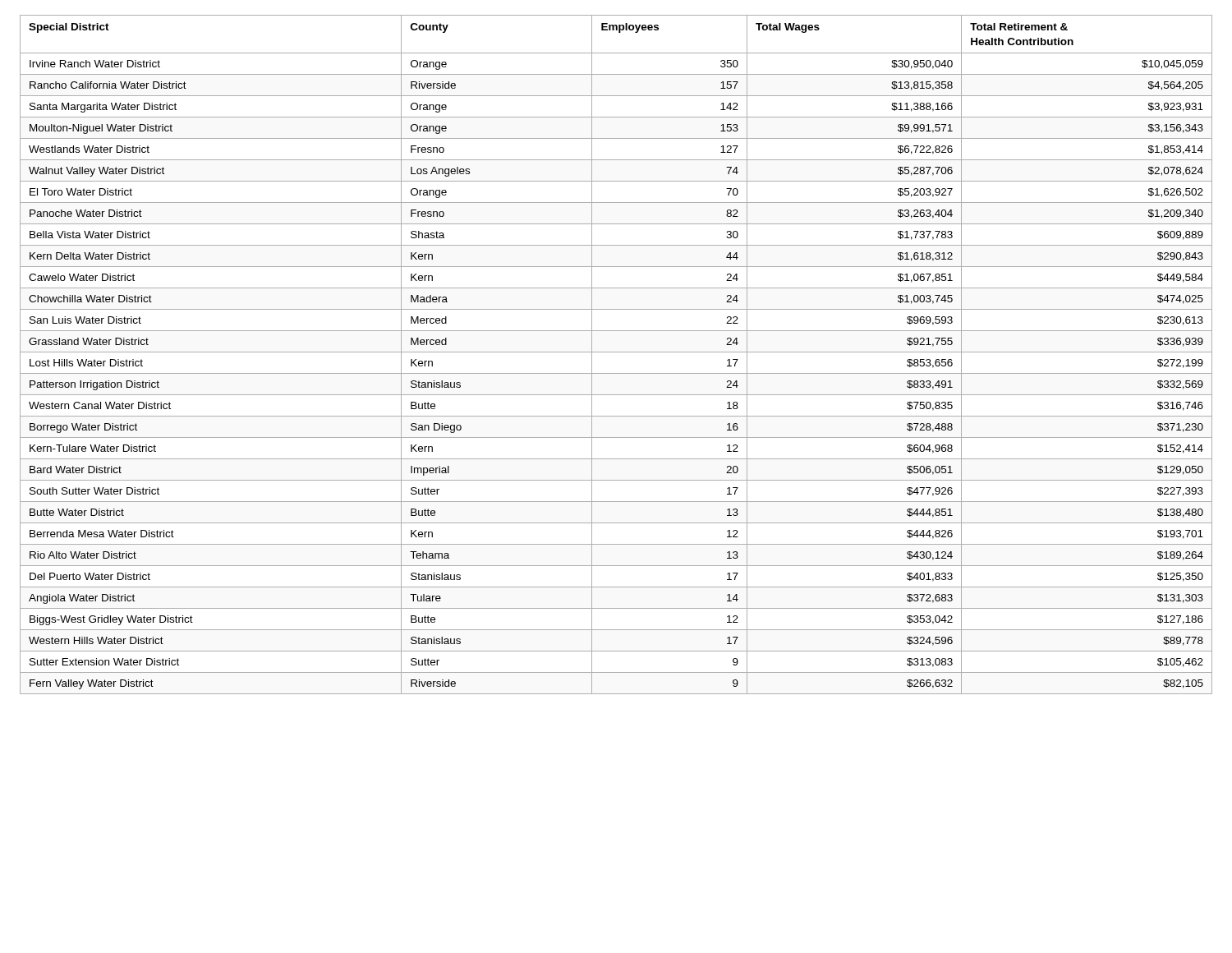Image resolution: width=1232 pixels, height=953 pixels.
Task: Click on the table containing "Cawelo Water District"
Action: pos(616,355)
